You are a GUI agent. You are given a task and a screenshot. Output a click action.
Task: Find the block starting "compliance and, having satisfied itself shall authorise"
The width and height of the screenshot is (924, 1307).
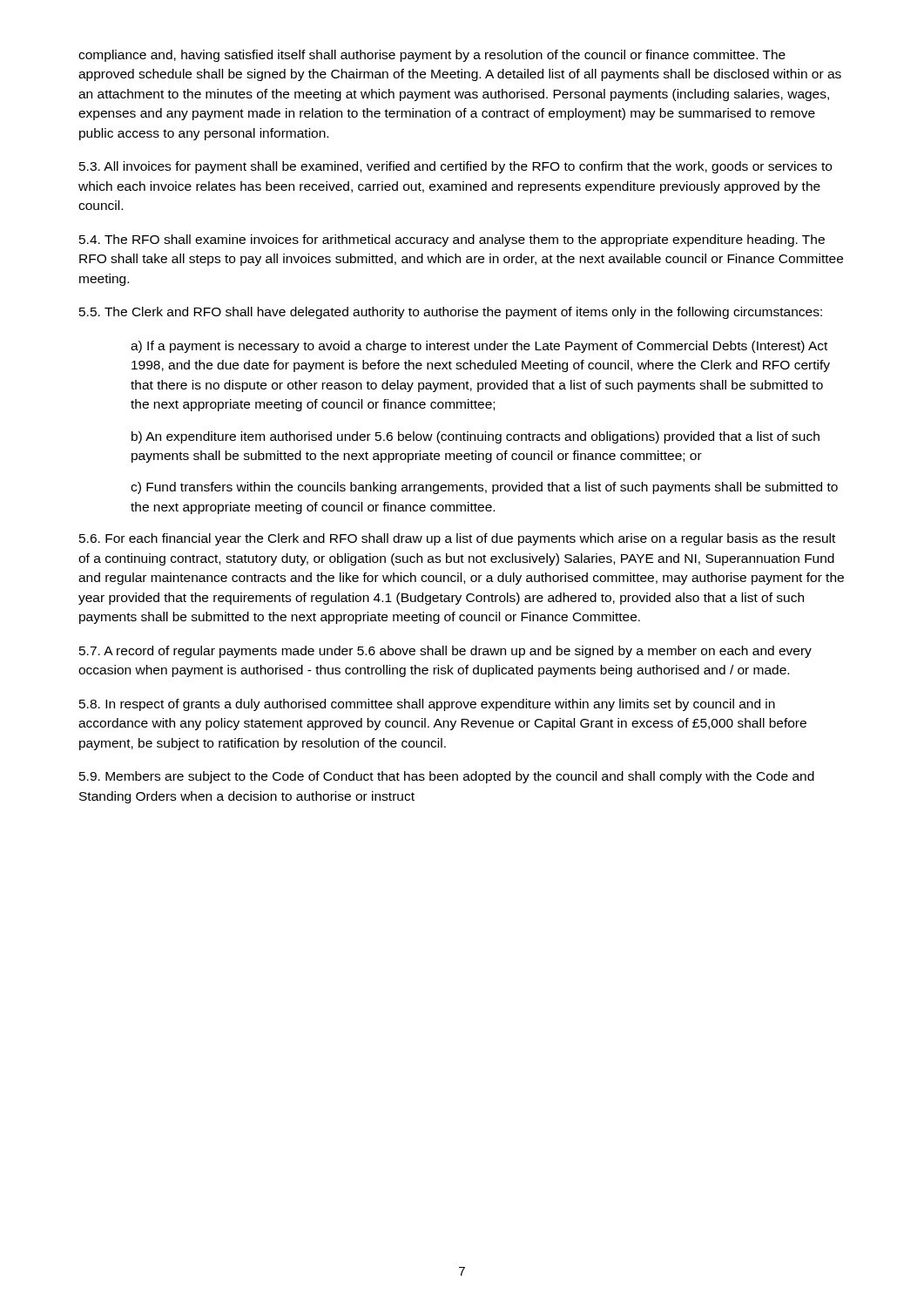pyautogui.click(x=460, y=94)
